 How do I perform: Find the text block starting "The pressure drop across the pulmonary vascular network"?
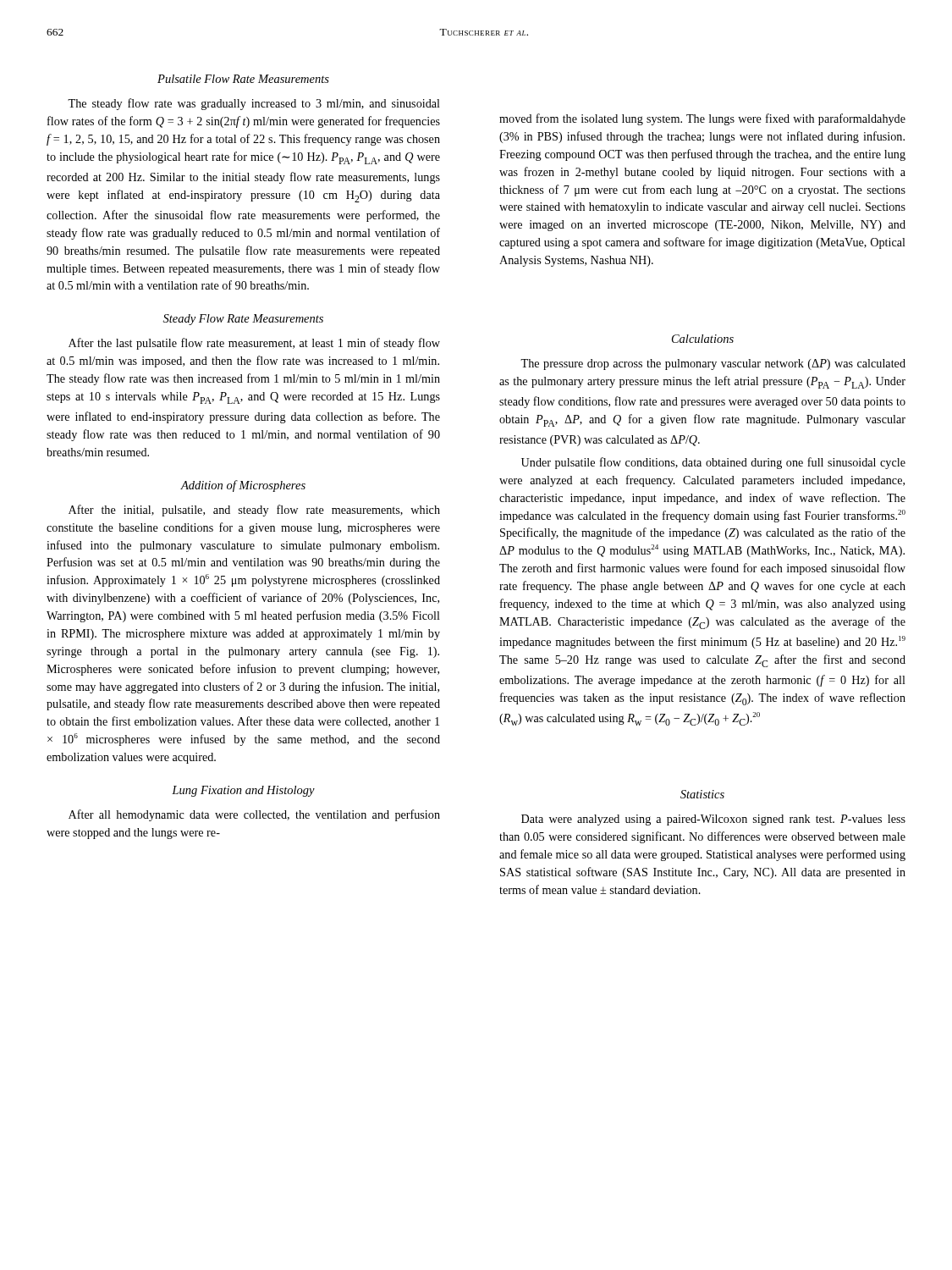click(702, 542)
